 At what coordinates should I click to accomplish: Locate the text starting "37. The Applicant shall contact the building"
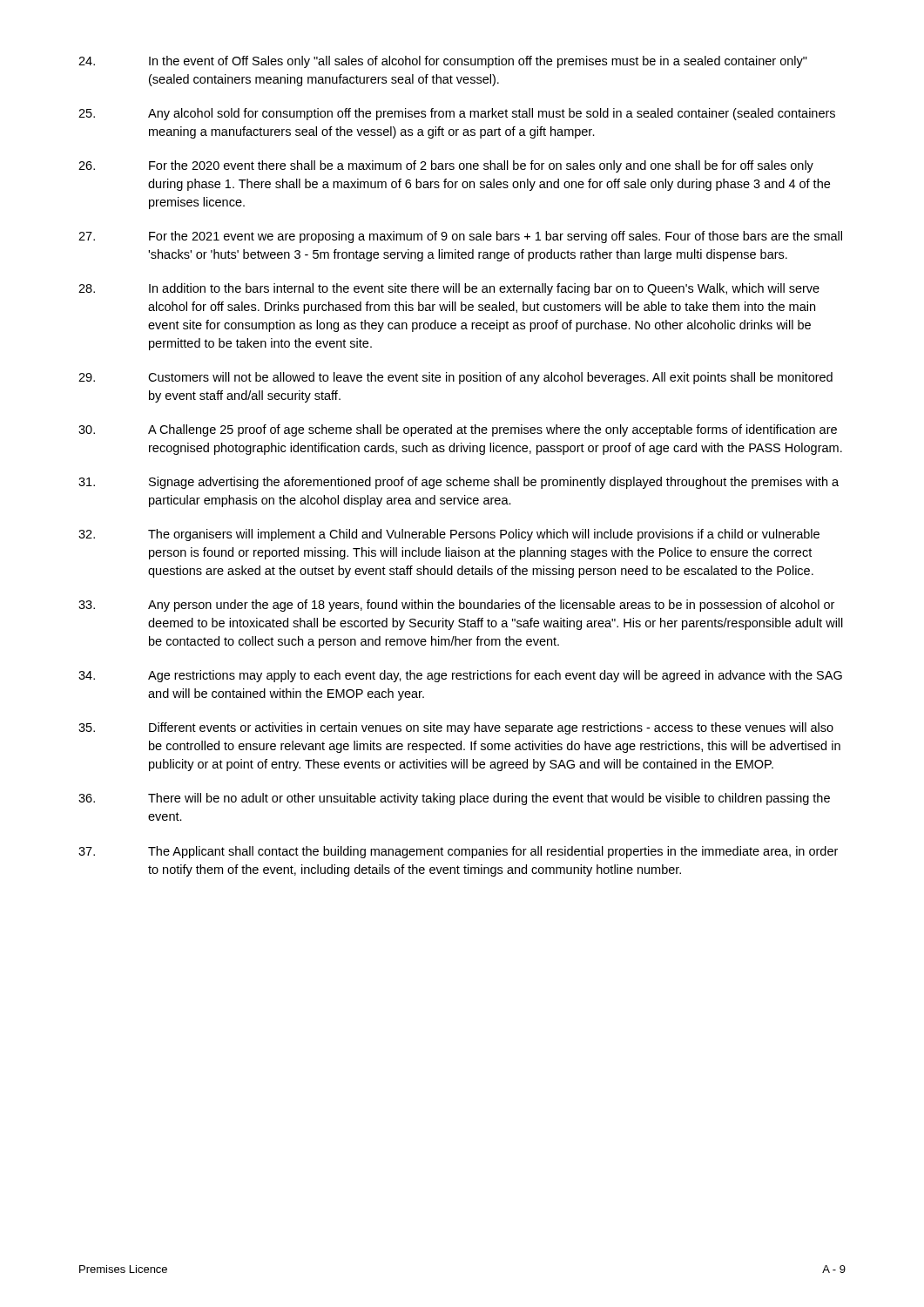(x=462, y=860)
